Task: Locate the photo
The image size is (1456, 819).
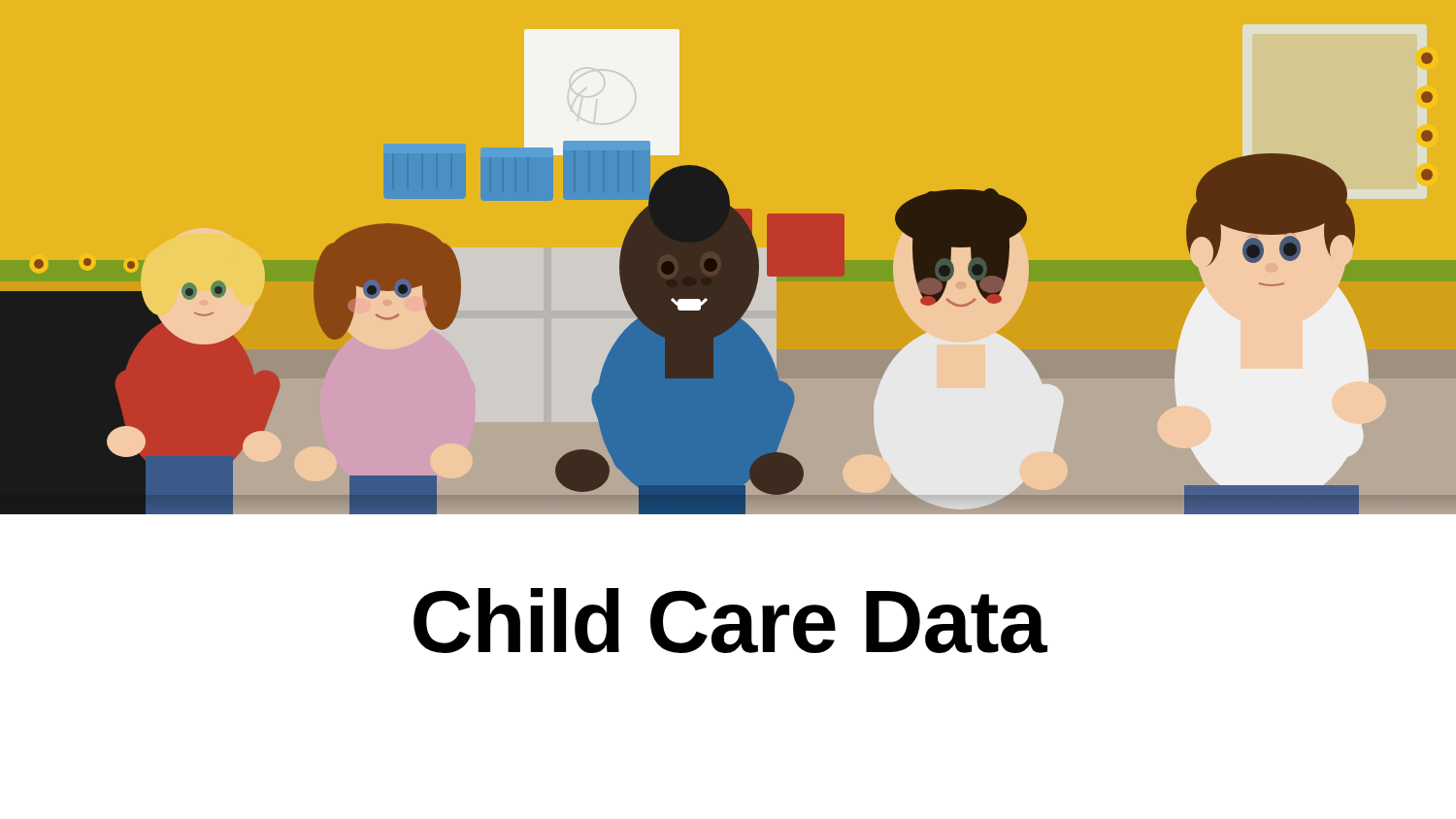Action: 728,257
